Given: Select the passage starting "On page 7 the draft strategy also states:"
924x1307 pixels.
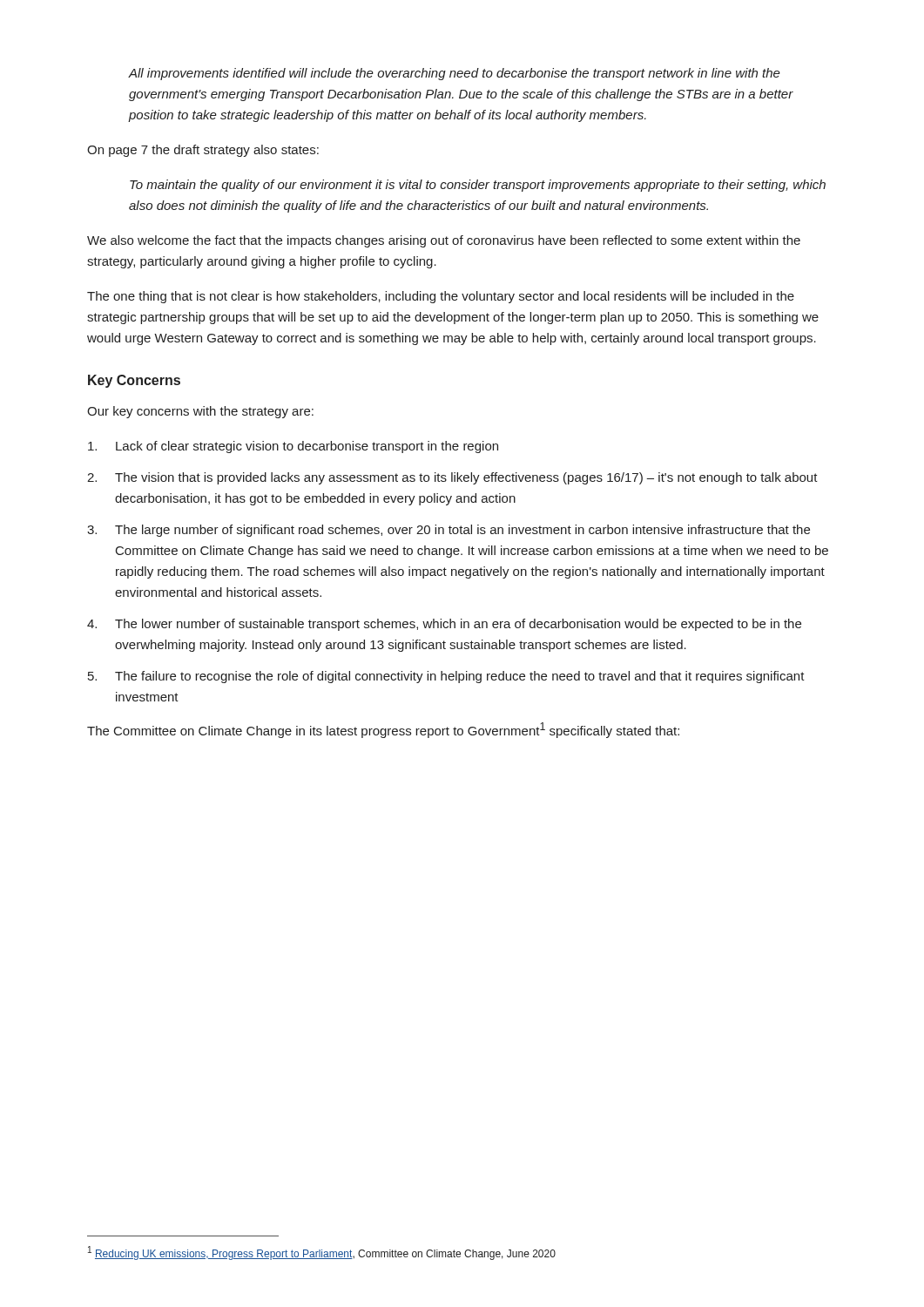Looking at the screenshot, I should pyautogui.click(x=203, y=149).
